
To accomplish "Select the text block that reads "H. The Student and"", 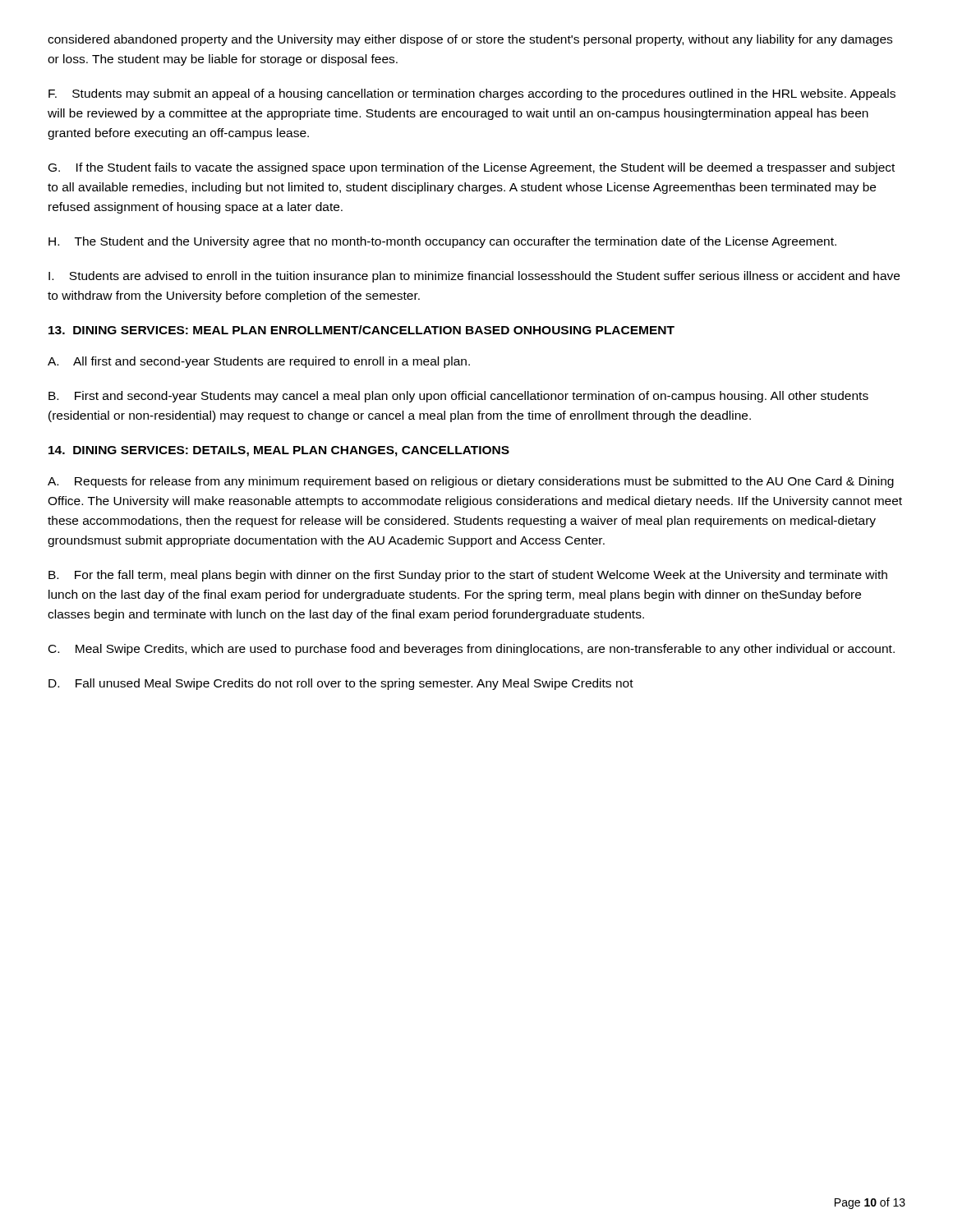I will (476, 242).
